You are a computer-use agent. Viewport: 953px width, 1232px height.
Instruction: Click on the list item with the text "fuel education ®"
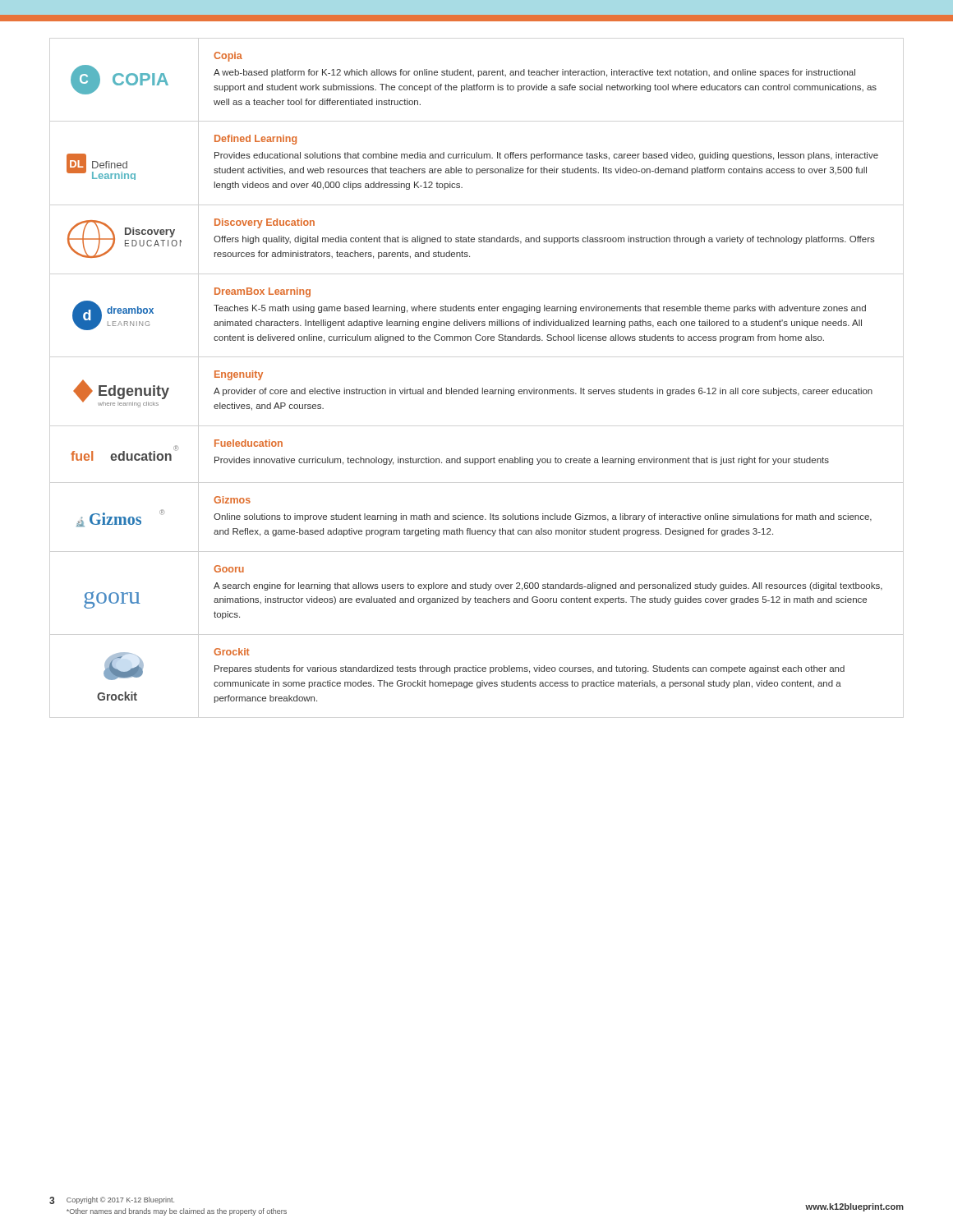click(x=476, y=454)
